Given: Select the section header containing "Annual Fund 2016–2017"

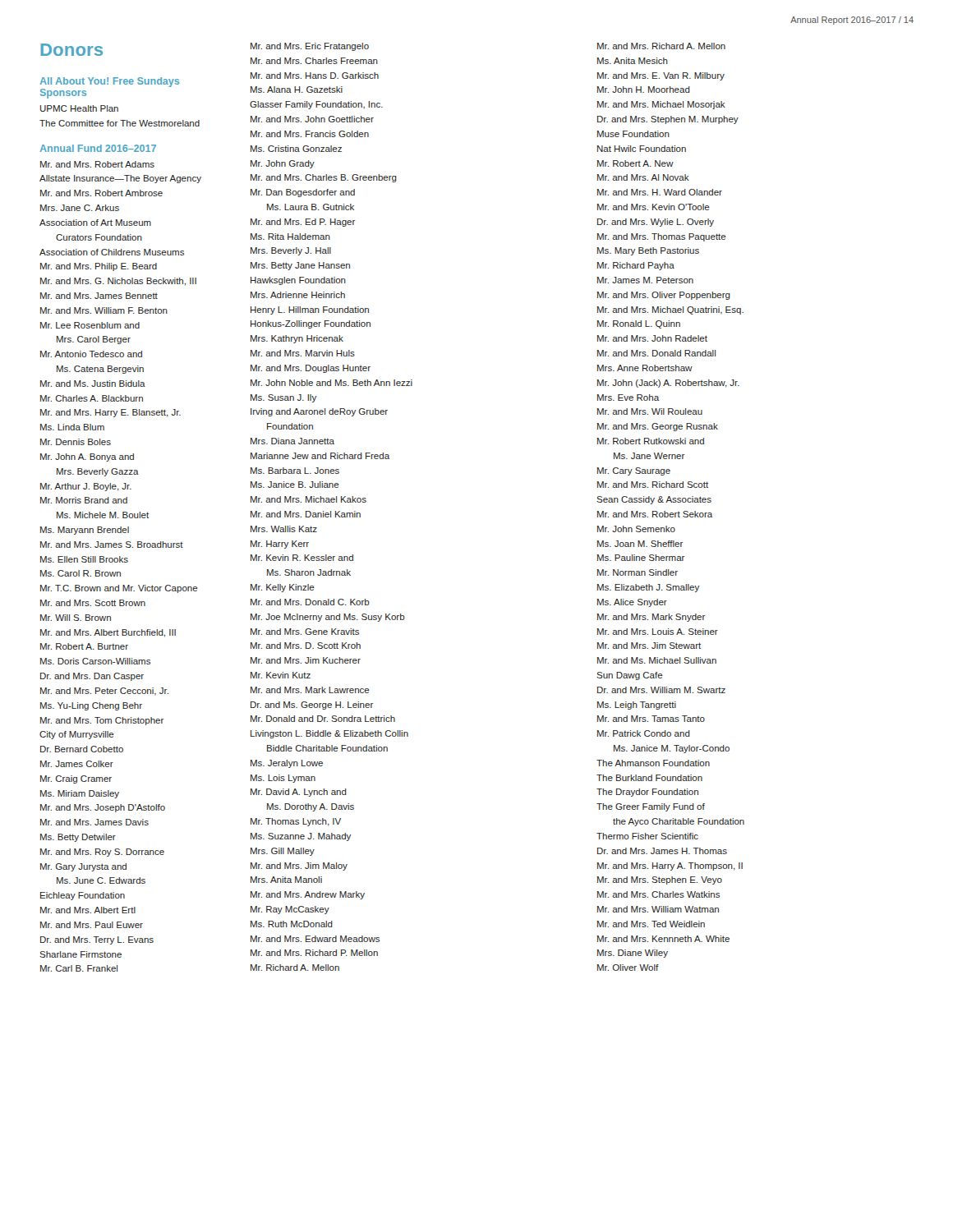Looking at the screenshot, I should point(130,148).
